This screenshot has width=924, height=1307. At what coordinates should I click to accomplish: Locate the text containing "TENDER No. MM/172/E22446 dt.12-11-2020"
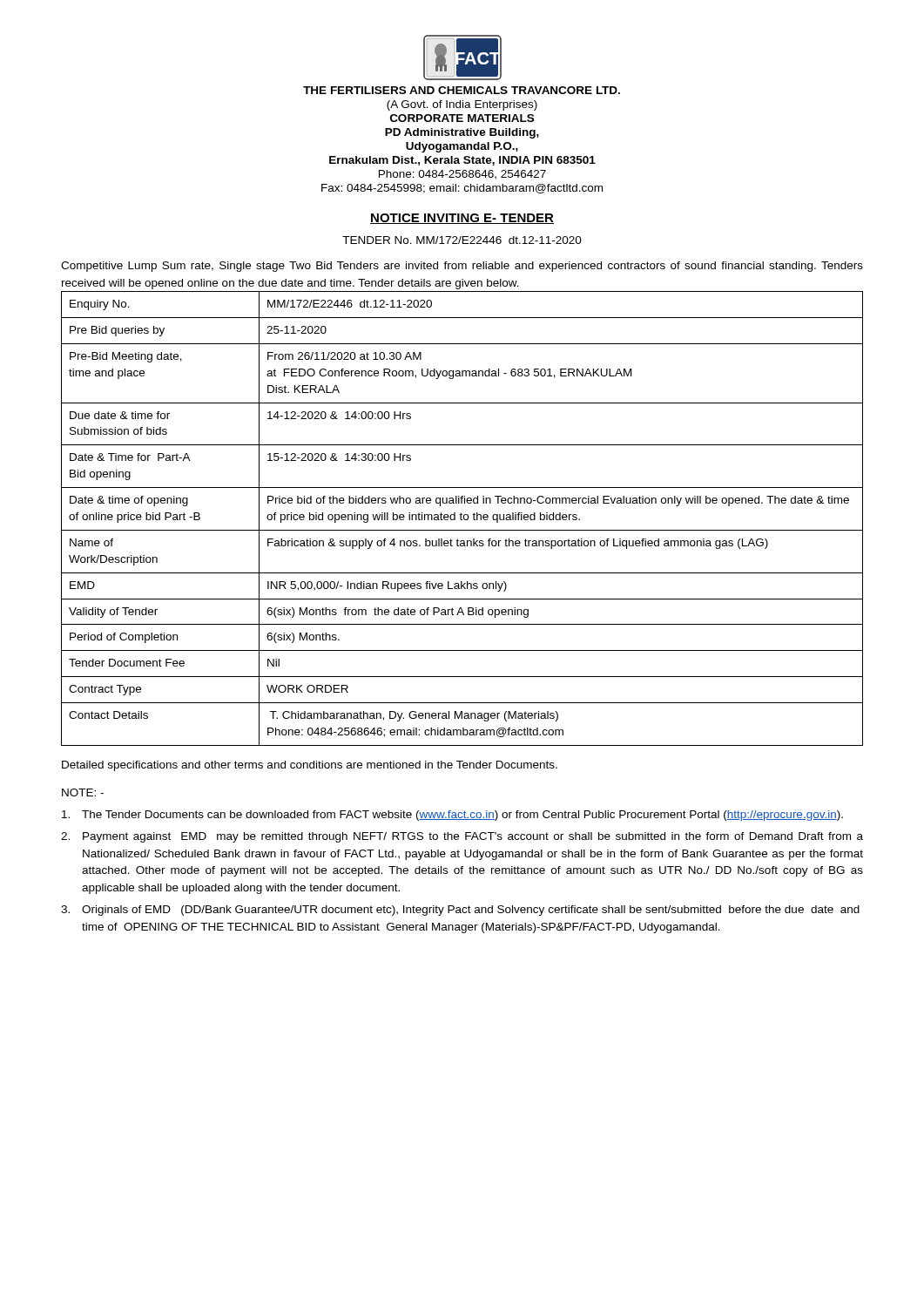[462, 240]
